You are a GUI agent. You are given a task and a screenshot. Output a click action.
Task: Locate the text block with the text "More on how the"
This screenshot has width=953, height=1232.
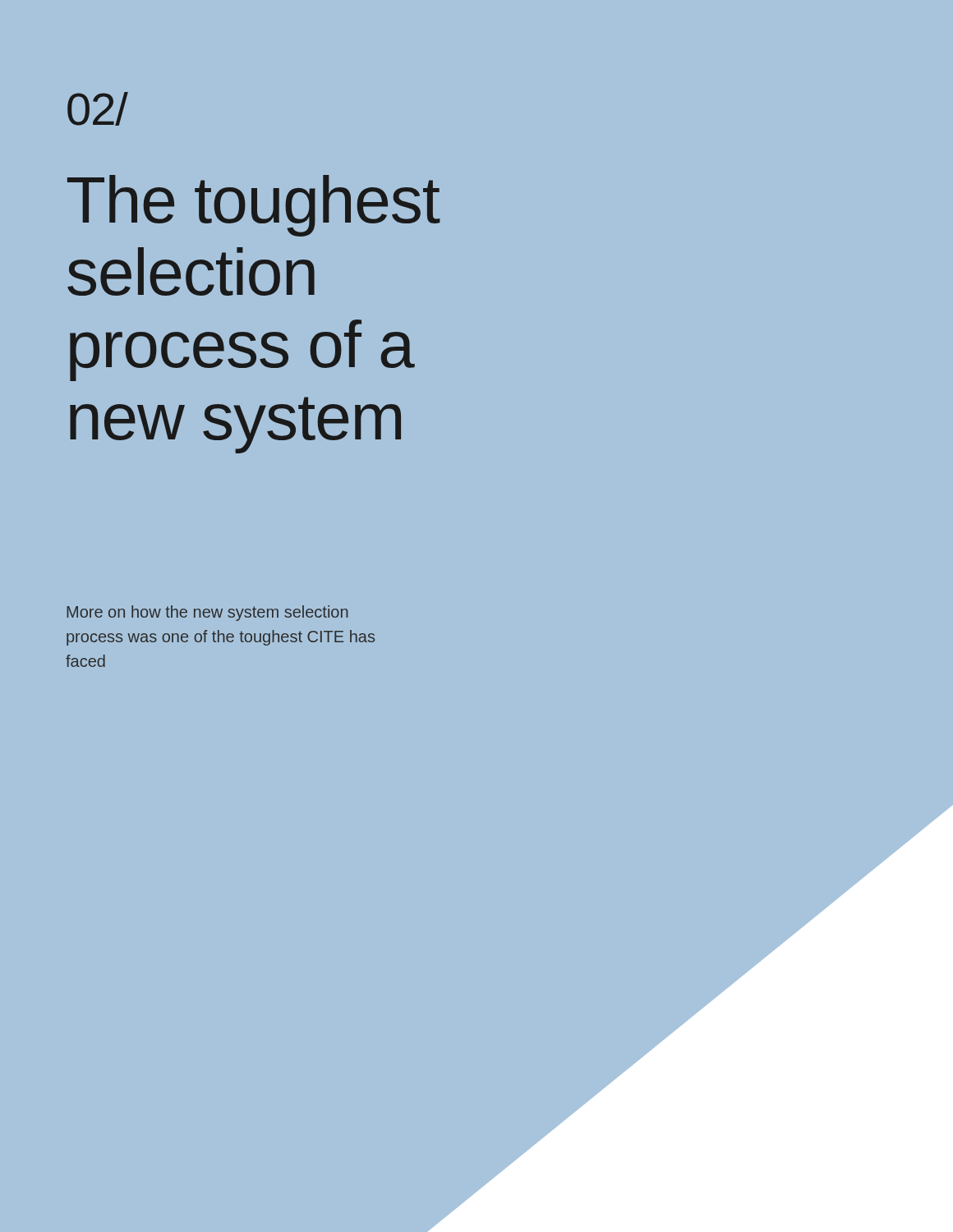click(x=221, y=637)
